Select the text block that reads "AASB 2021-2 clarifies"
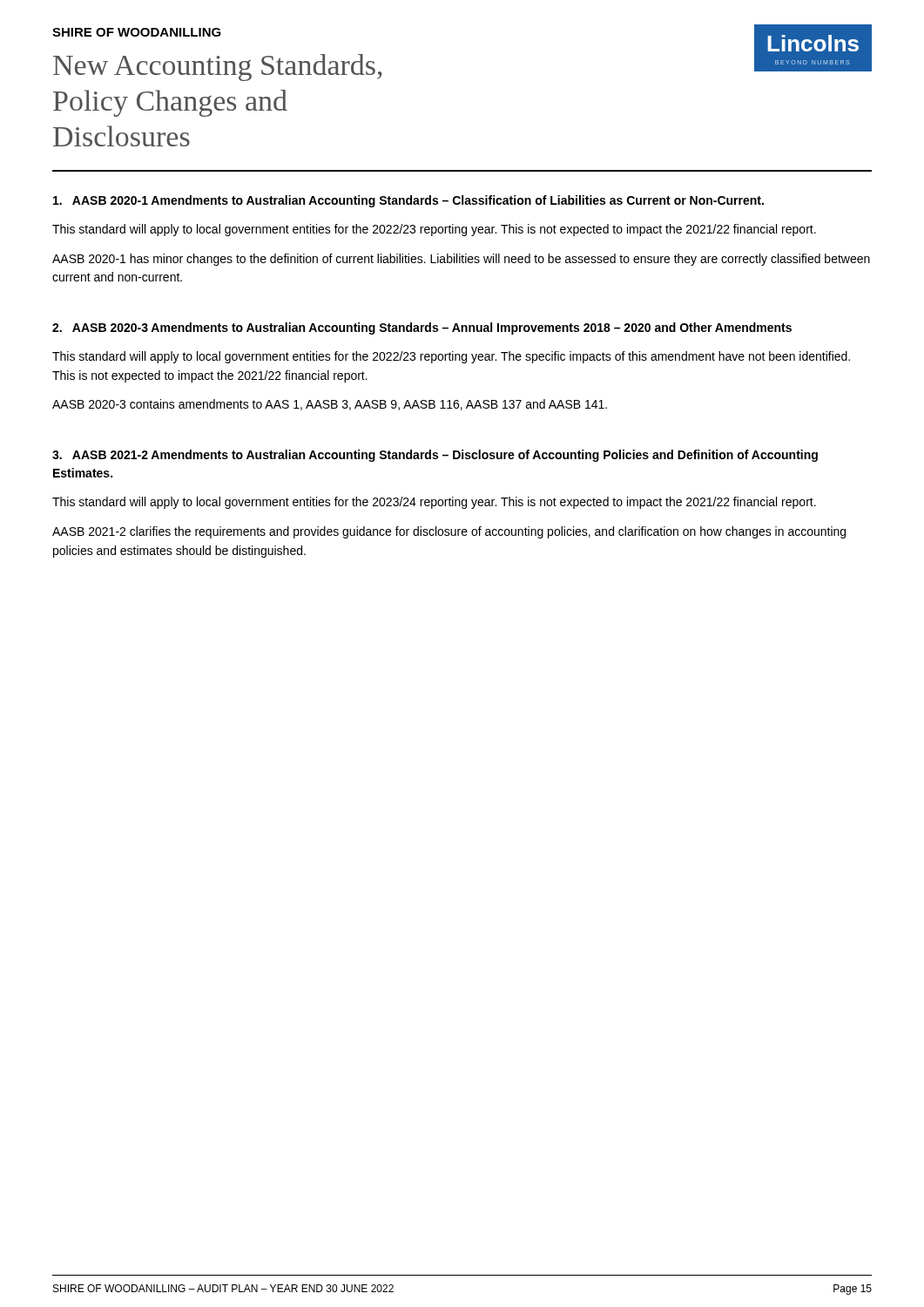 coord(449,541)
